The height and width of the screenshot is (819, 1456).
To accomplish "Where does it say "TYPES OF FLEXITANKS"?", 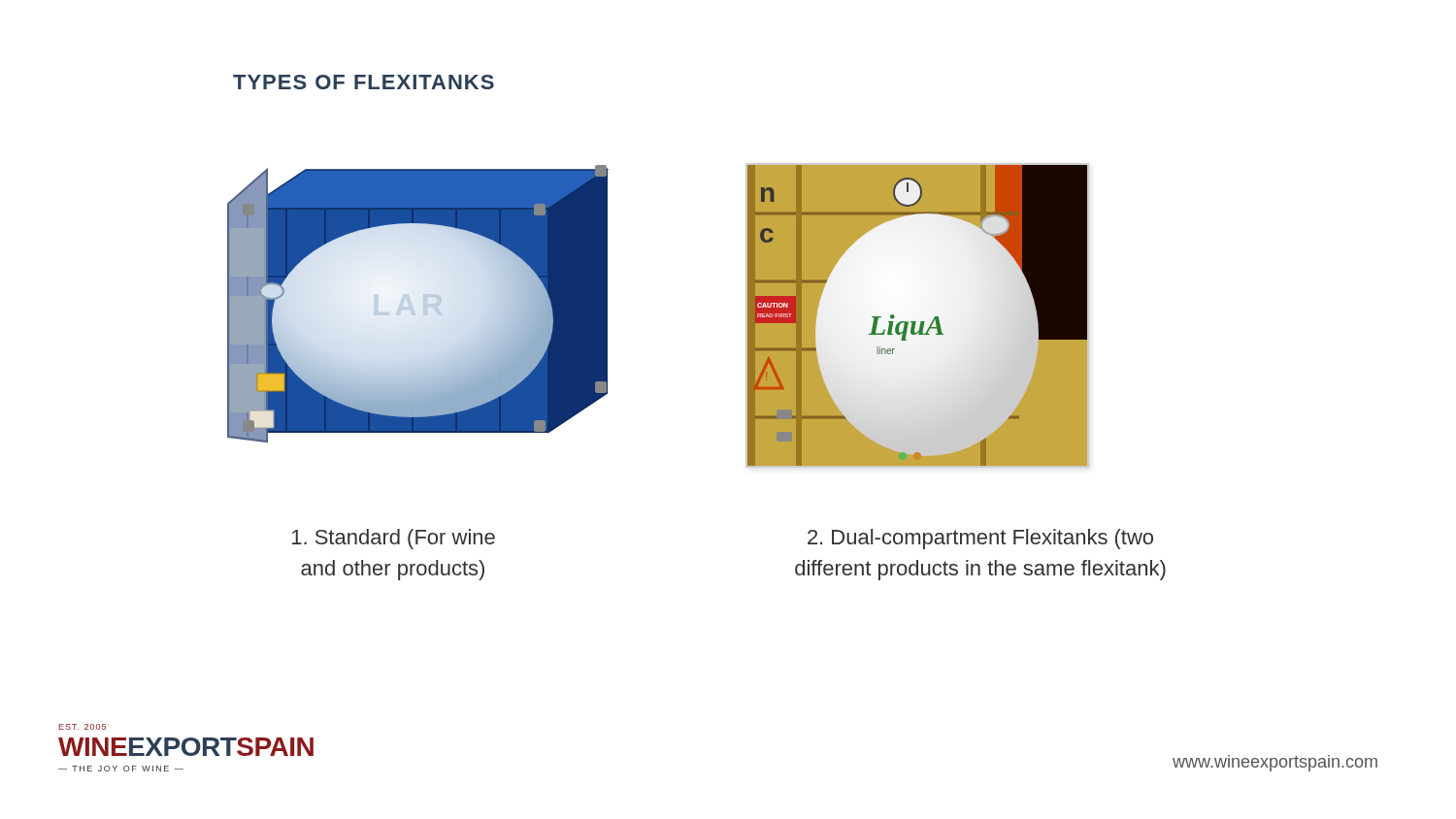I will coord(364,82).
